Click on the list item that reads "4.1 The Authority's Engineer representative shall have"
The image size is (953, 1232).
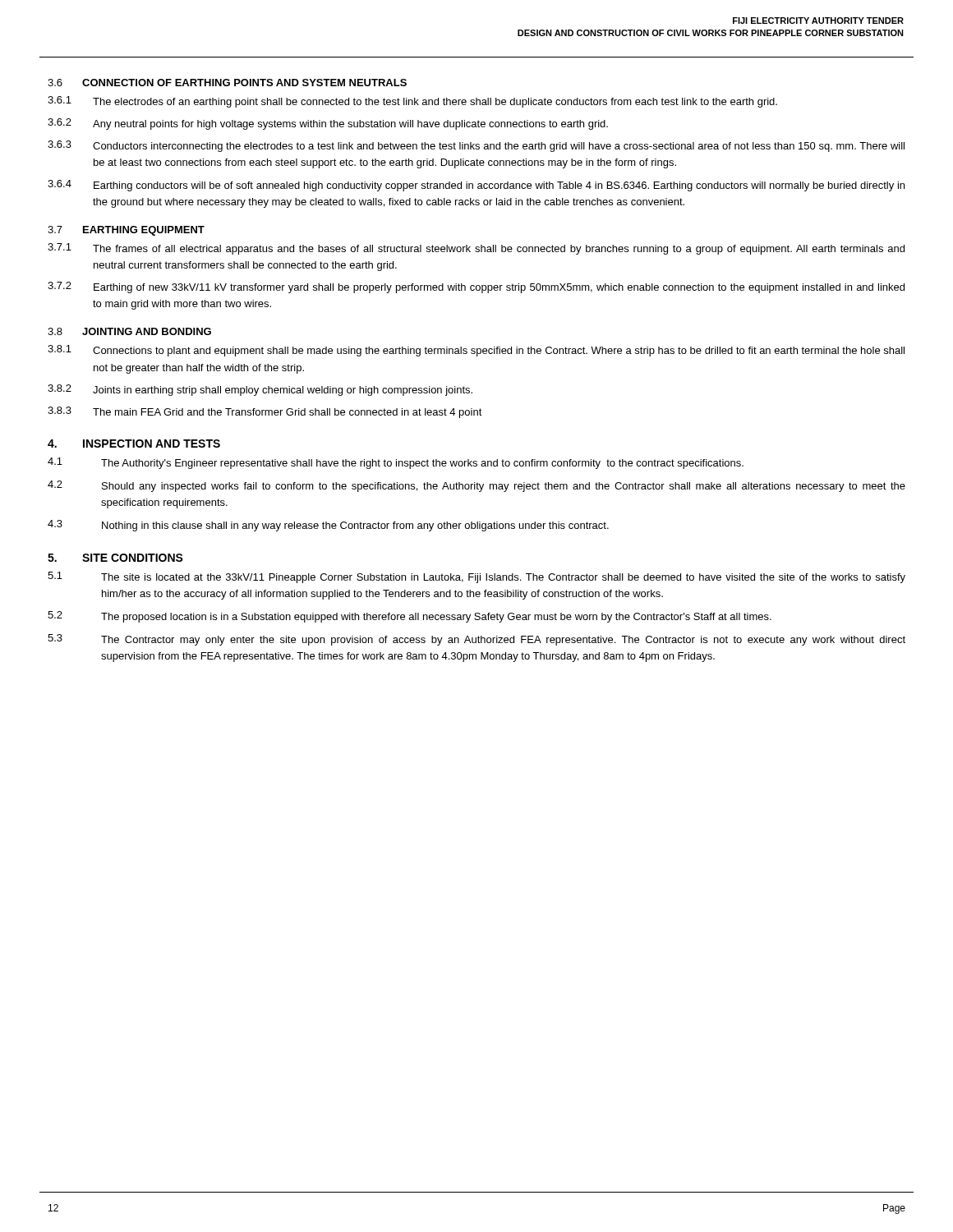396,463
